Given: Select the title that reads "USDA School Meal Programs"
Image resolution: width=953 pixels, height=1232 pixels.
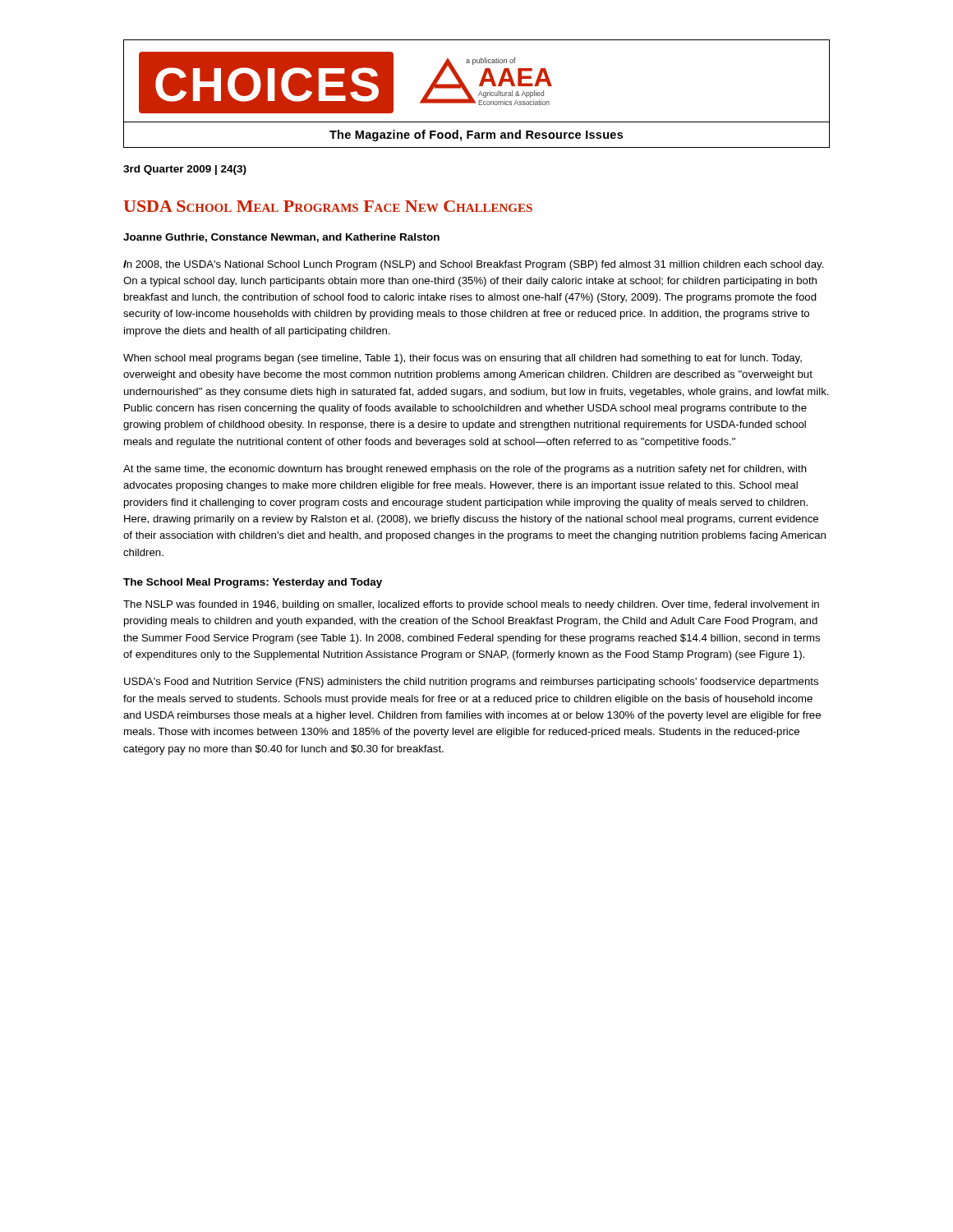Looking at the screenshot, I should tap(328, 206).
